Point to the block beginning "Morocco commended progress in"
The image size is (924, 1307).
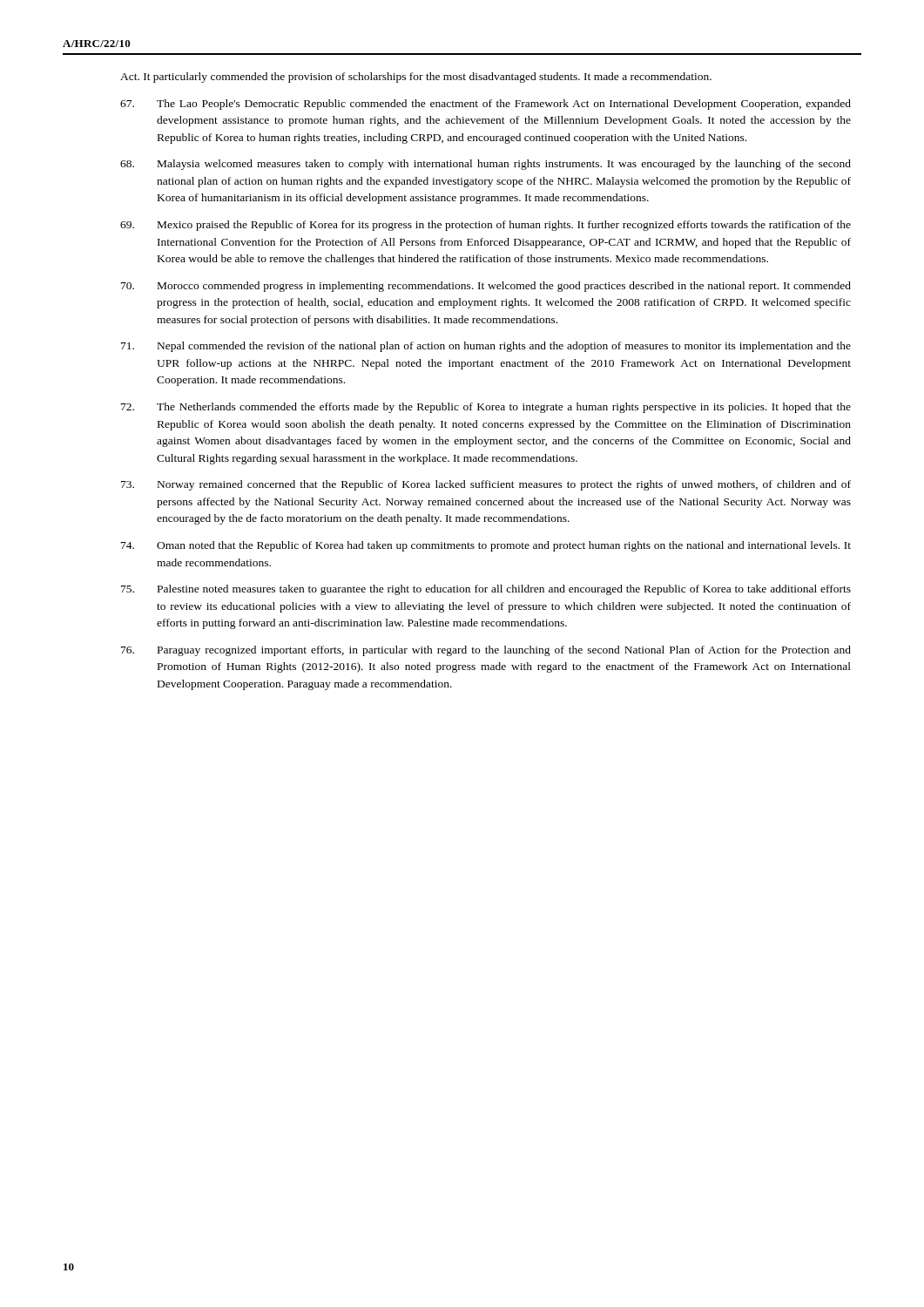(x=486, y=302)
